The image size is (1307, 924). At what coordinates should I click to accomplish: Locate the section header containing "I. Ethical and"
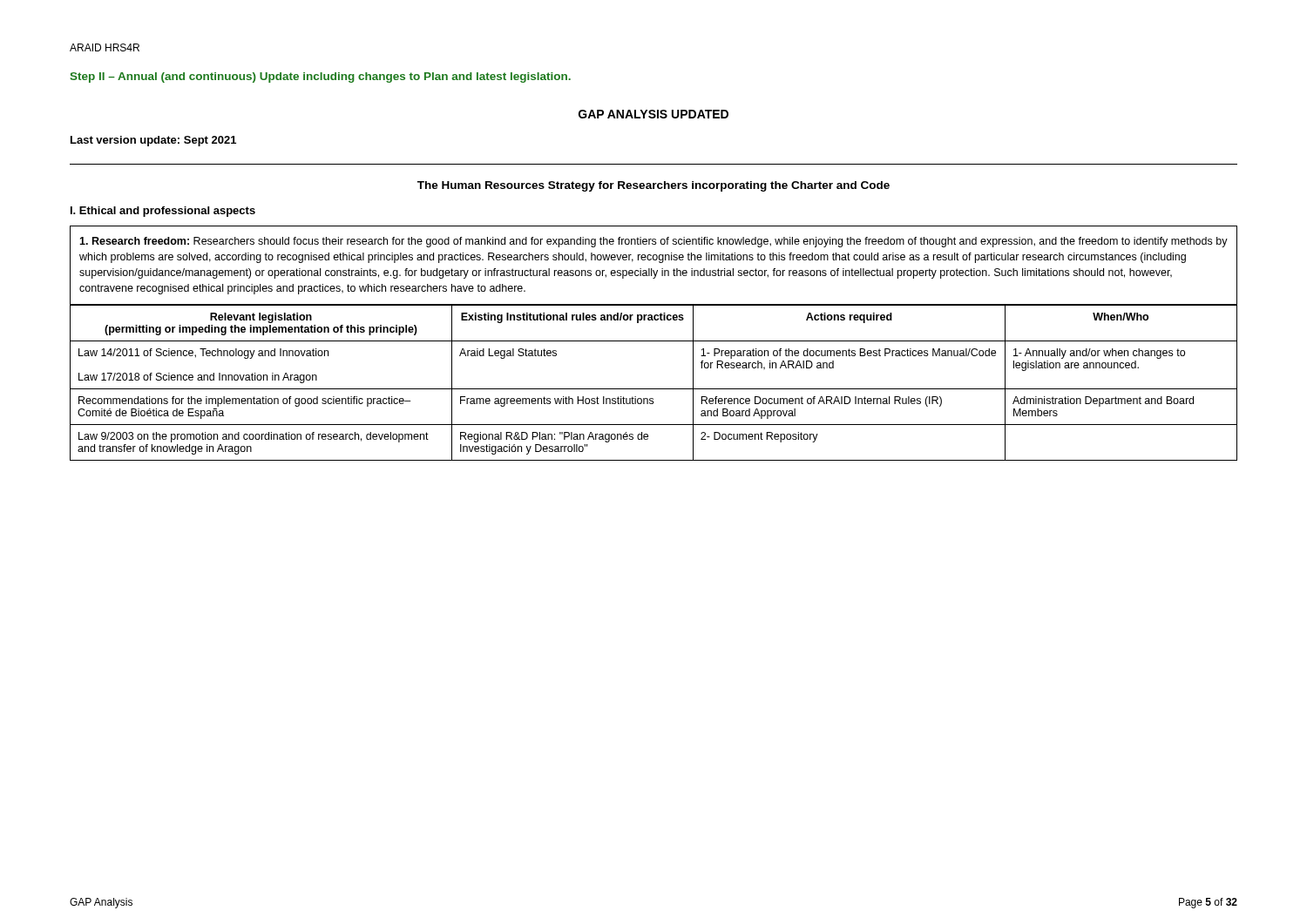(x=163, y=210)
